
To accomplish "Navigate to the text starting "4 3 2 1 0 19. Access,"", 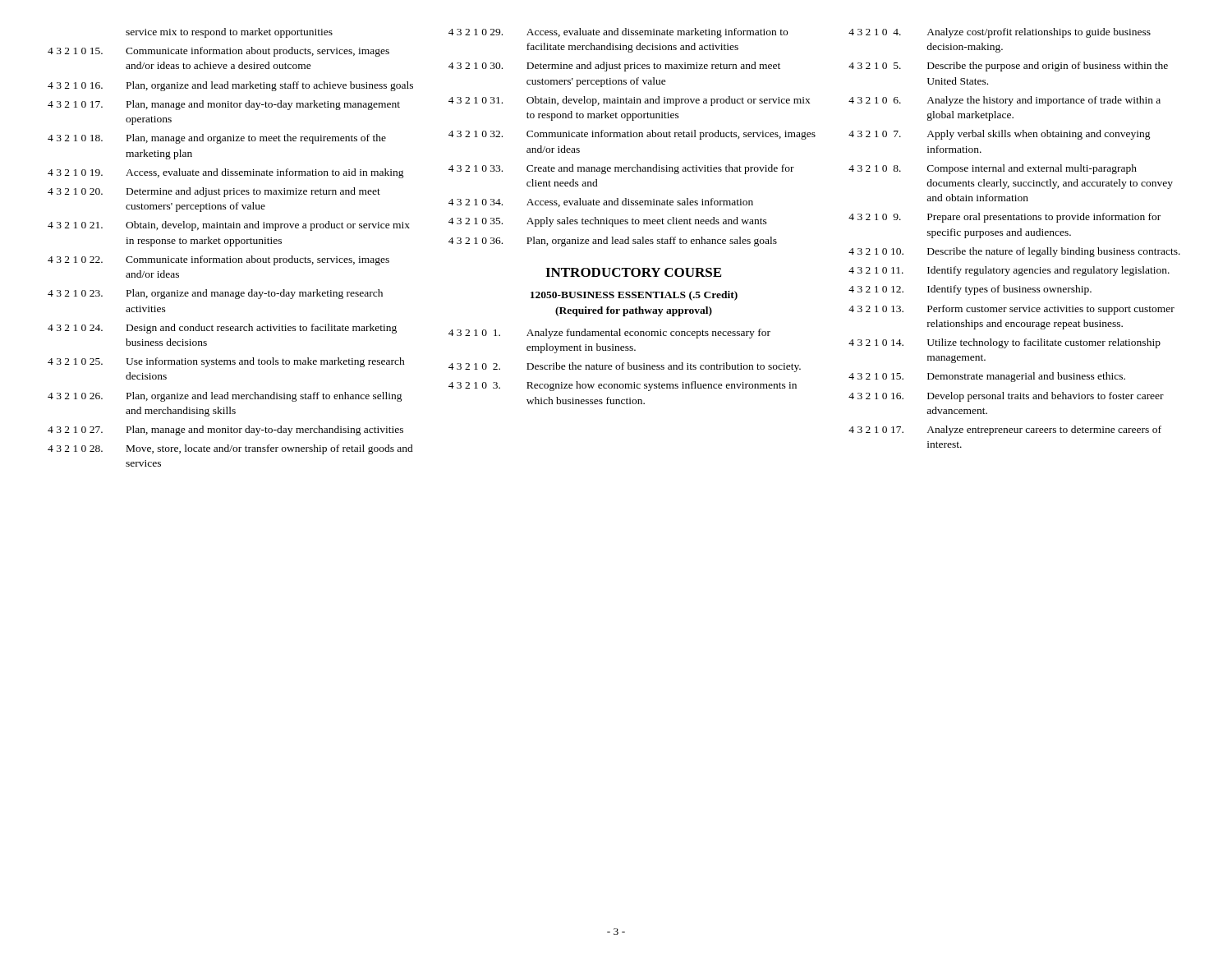I will [x=233, y=172].
